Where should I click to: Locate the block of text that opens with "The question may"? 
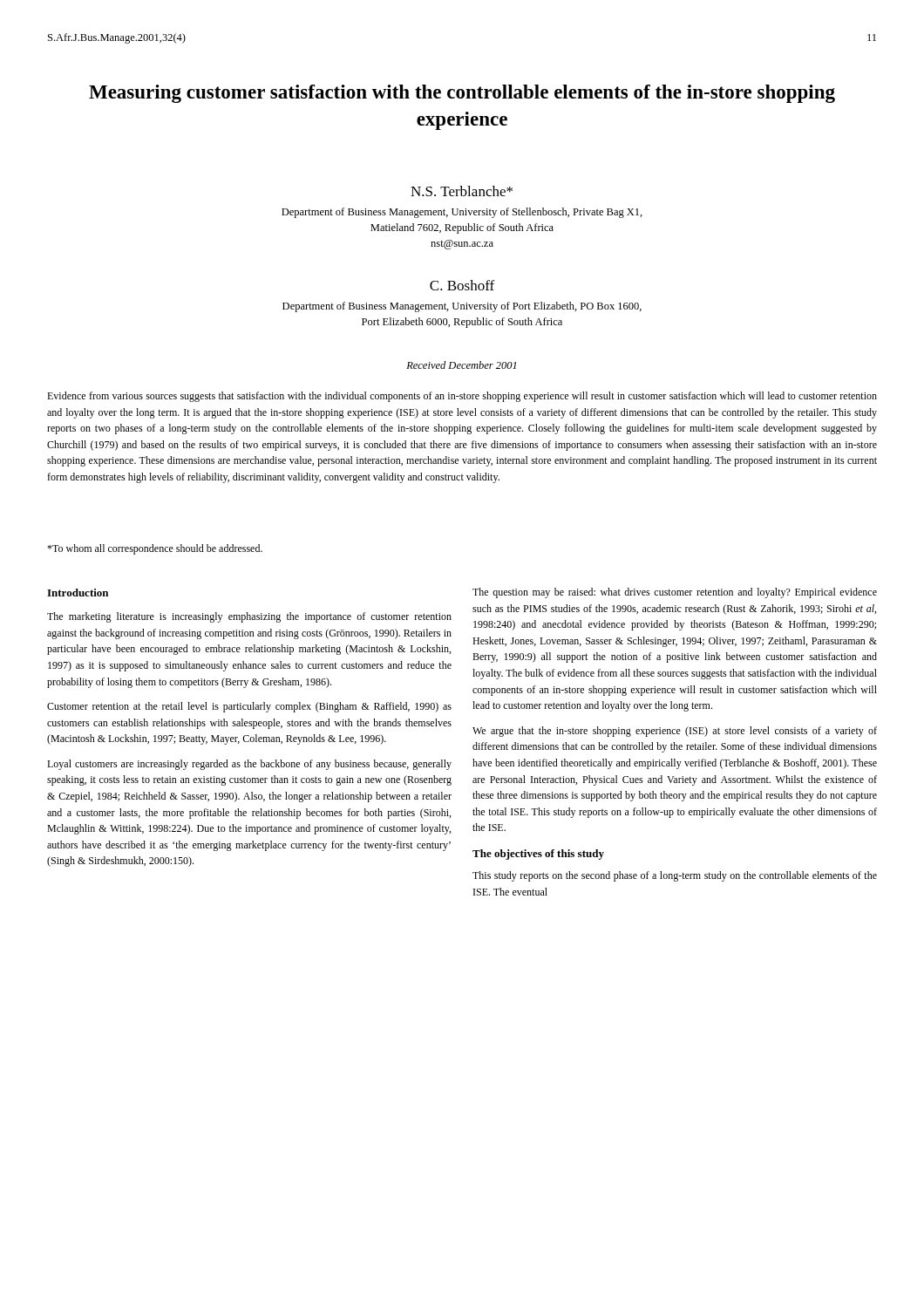(675, 649)
